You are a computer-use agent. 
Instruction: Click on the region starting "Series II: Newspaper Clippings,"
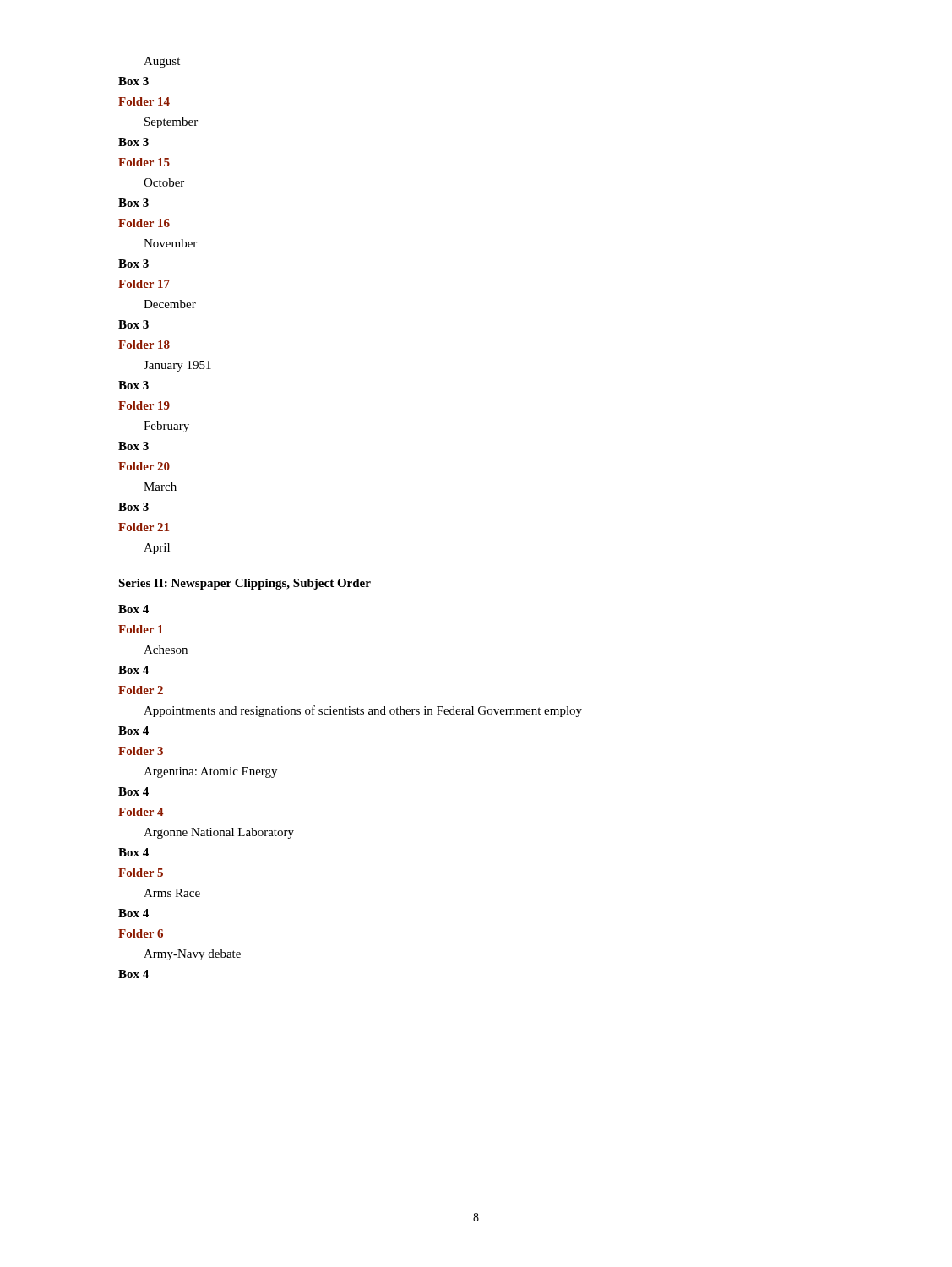coord(244,583)
